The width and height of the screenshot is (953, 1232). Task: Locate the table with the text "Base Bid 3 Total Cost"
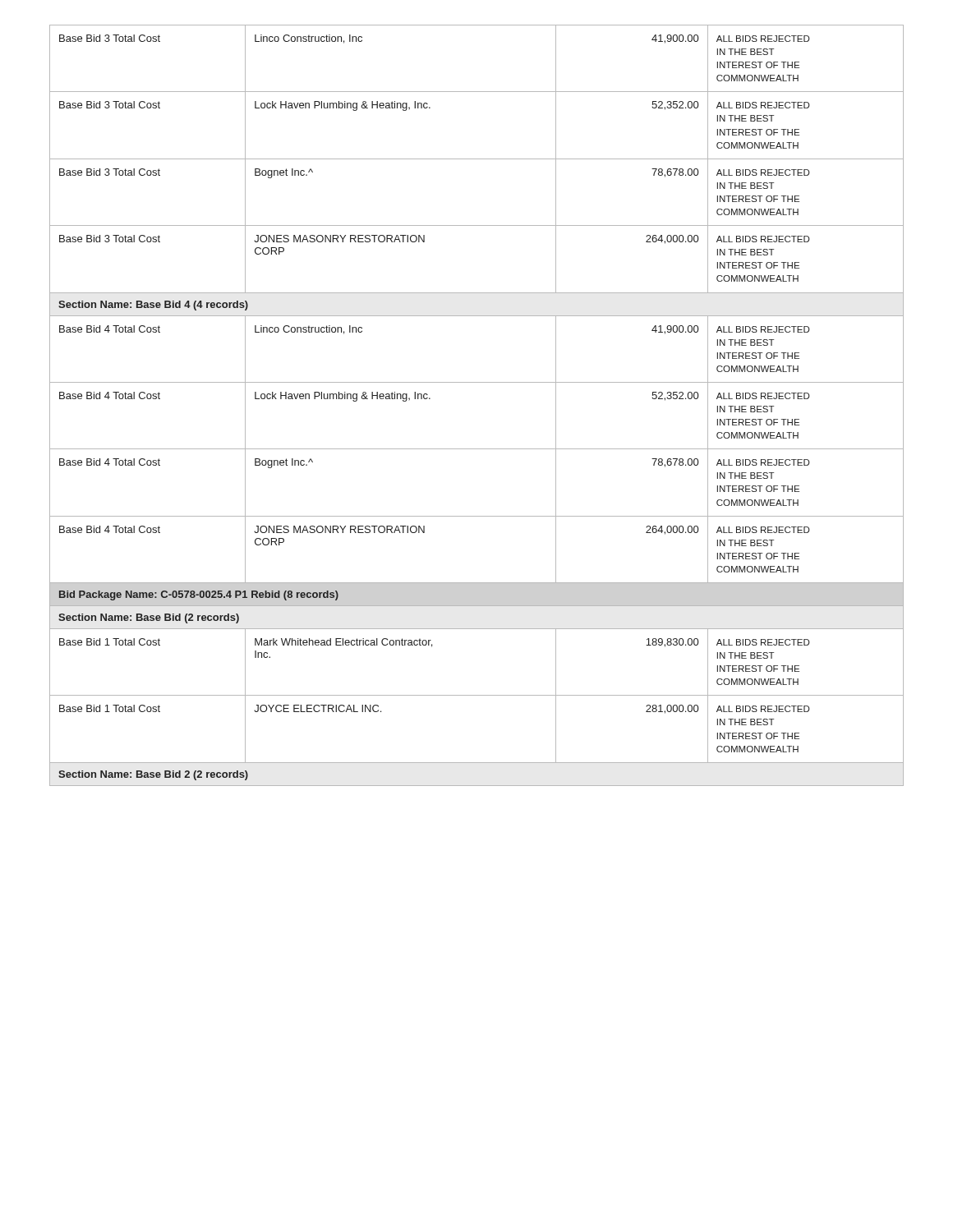[x=476, y=405]
